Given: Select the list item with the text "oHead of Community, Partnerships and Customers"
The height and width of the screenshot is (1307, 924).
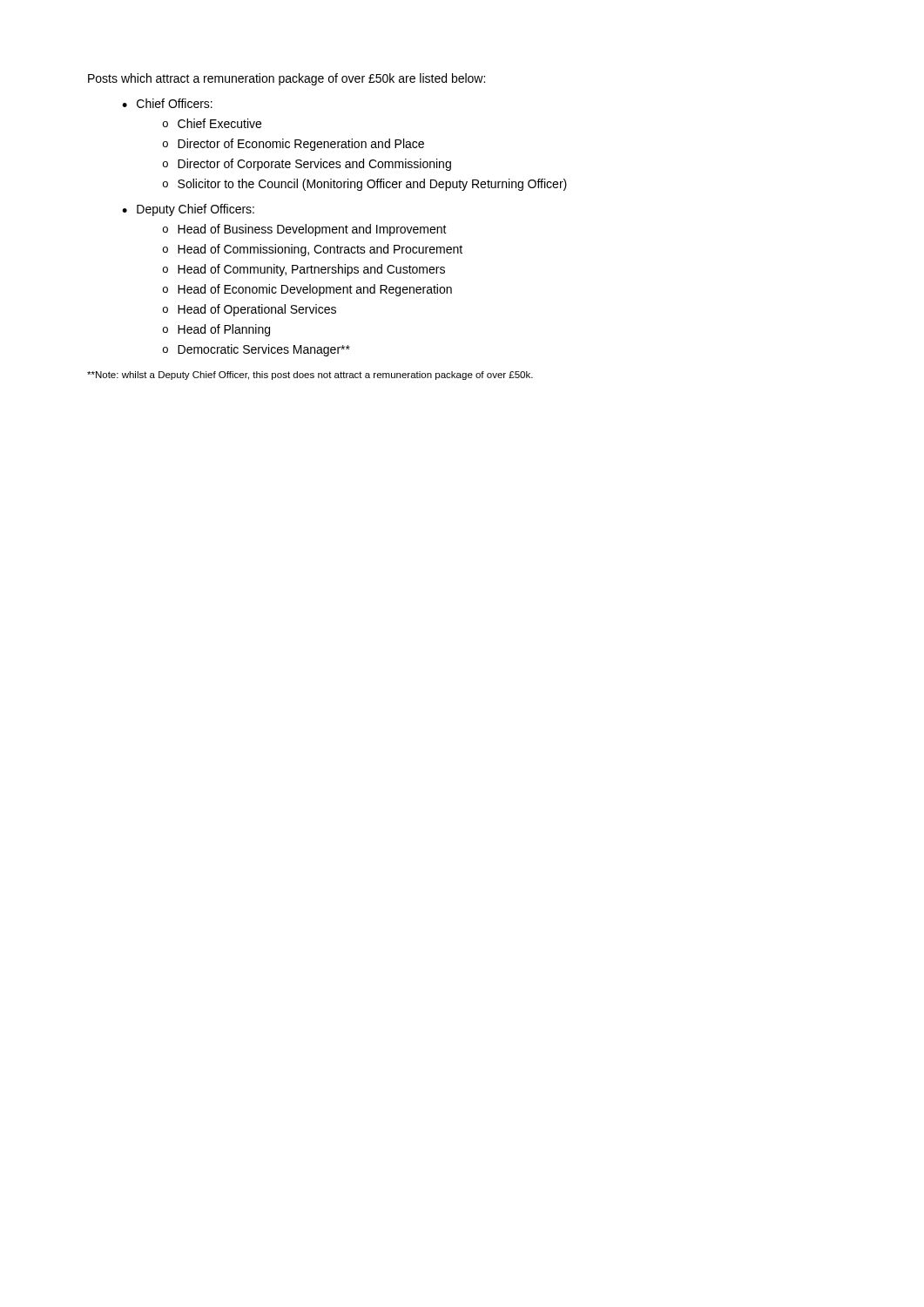Looking at the screenshot, I should point(304,270).
